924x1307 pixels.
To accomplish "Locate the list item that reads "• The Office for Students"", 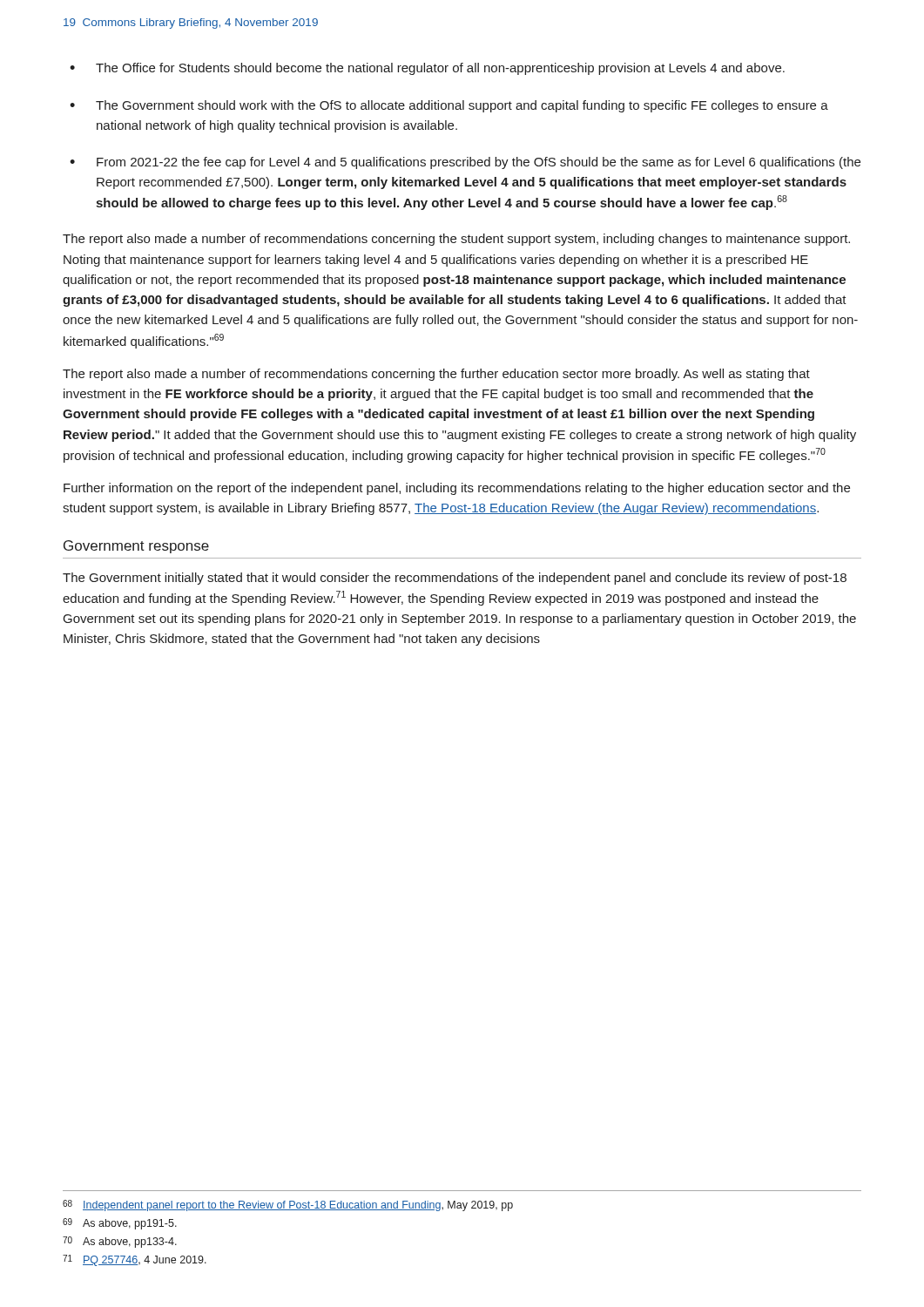I will tap(428, 68).
